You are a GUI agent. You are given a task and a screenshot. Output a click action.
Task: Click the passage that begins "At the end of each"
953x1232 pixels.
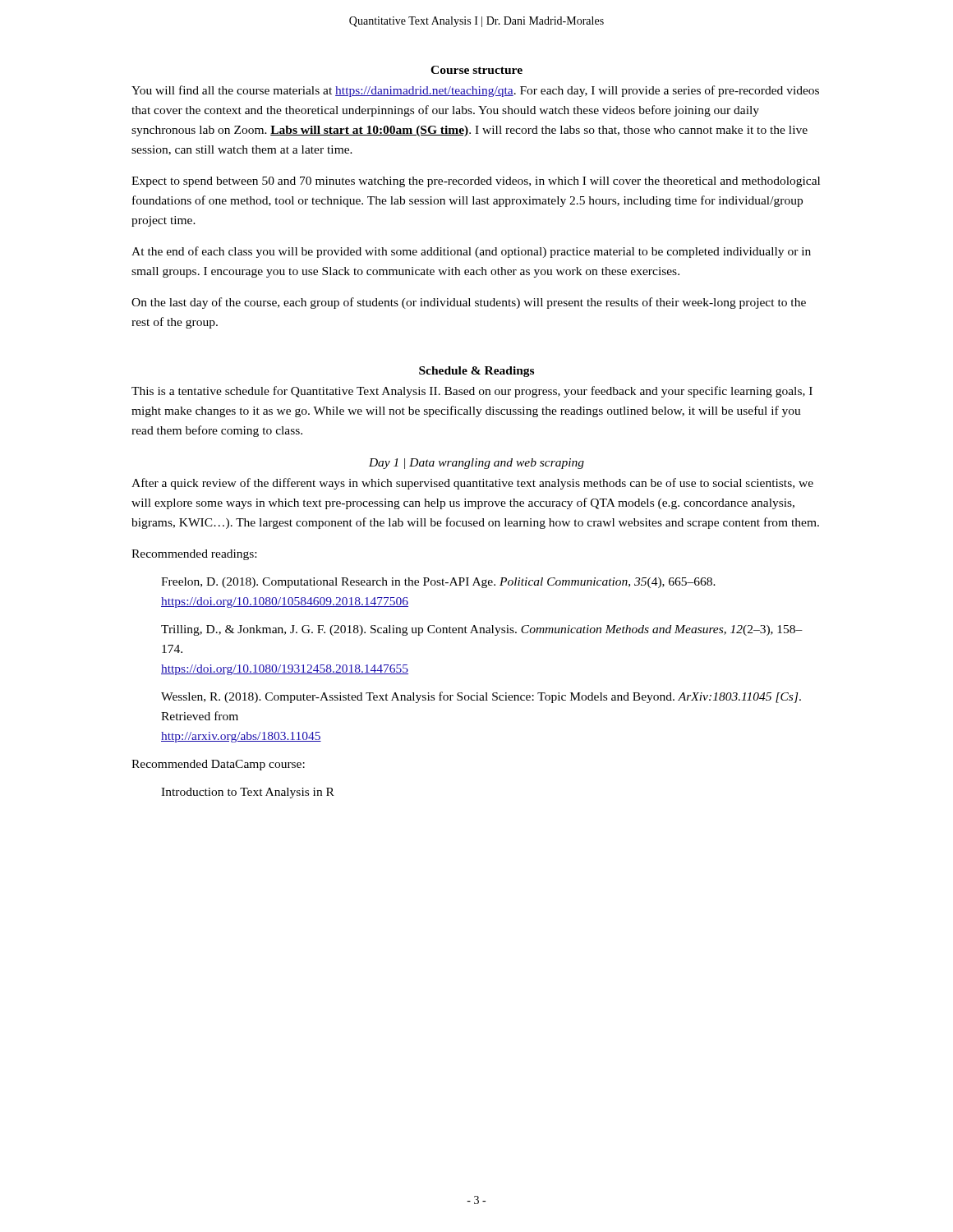[471, 261]
